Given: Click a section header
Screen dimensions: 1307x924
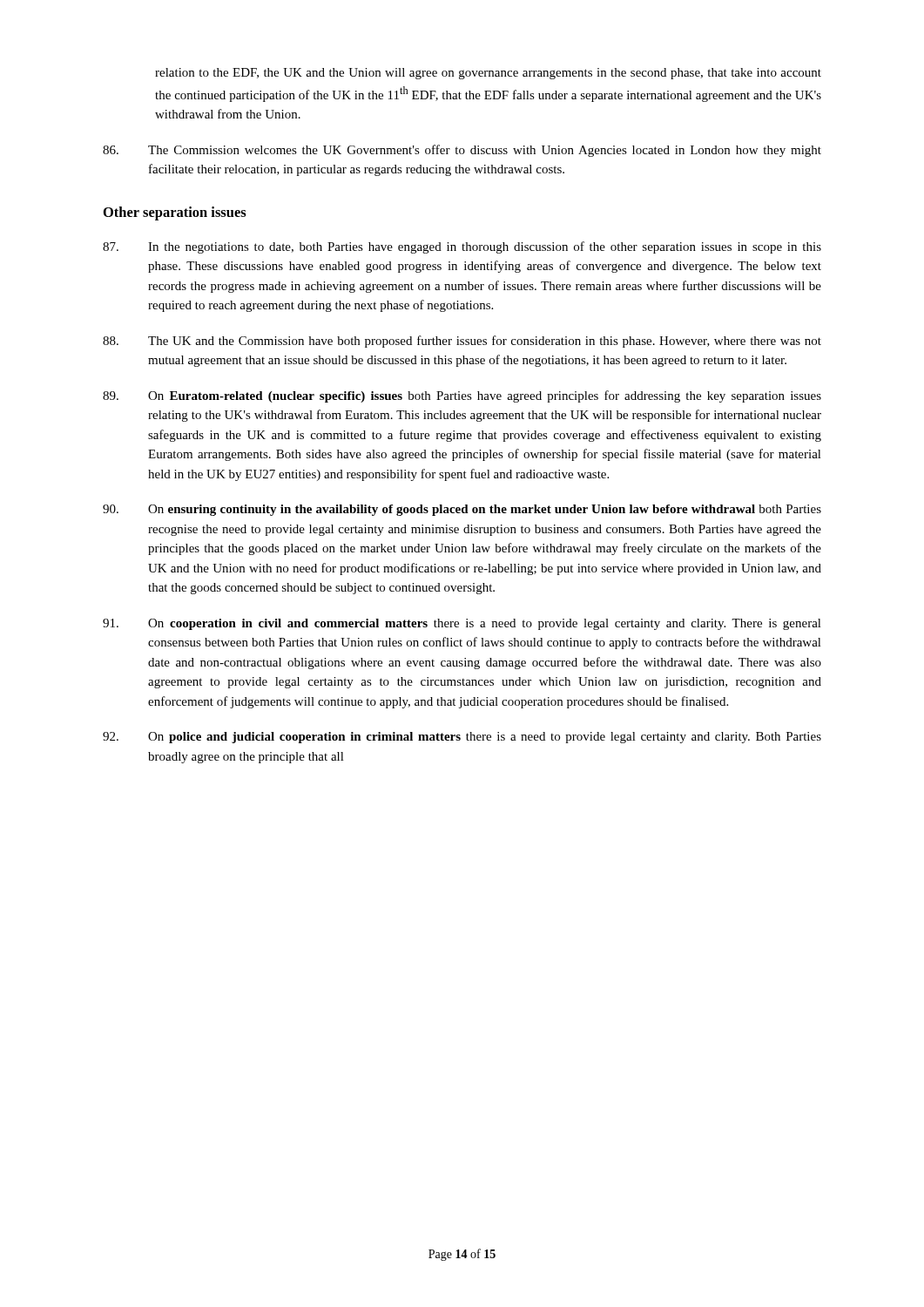Looking at the screenshot, I should tap(174, 212).
